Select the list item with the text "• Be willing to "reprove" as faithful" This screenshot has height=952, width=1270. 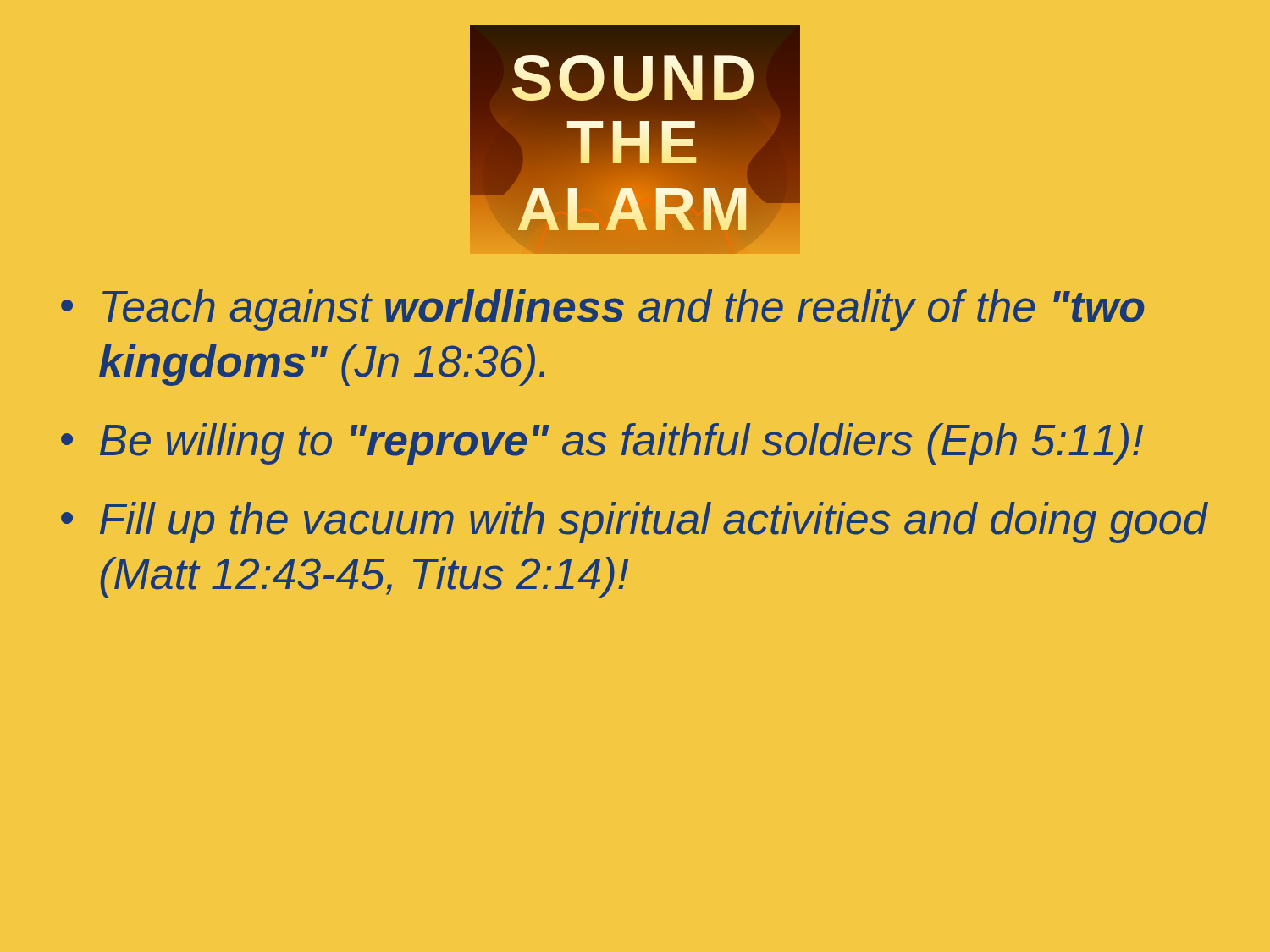point(601,440)
